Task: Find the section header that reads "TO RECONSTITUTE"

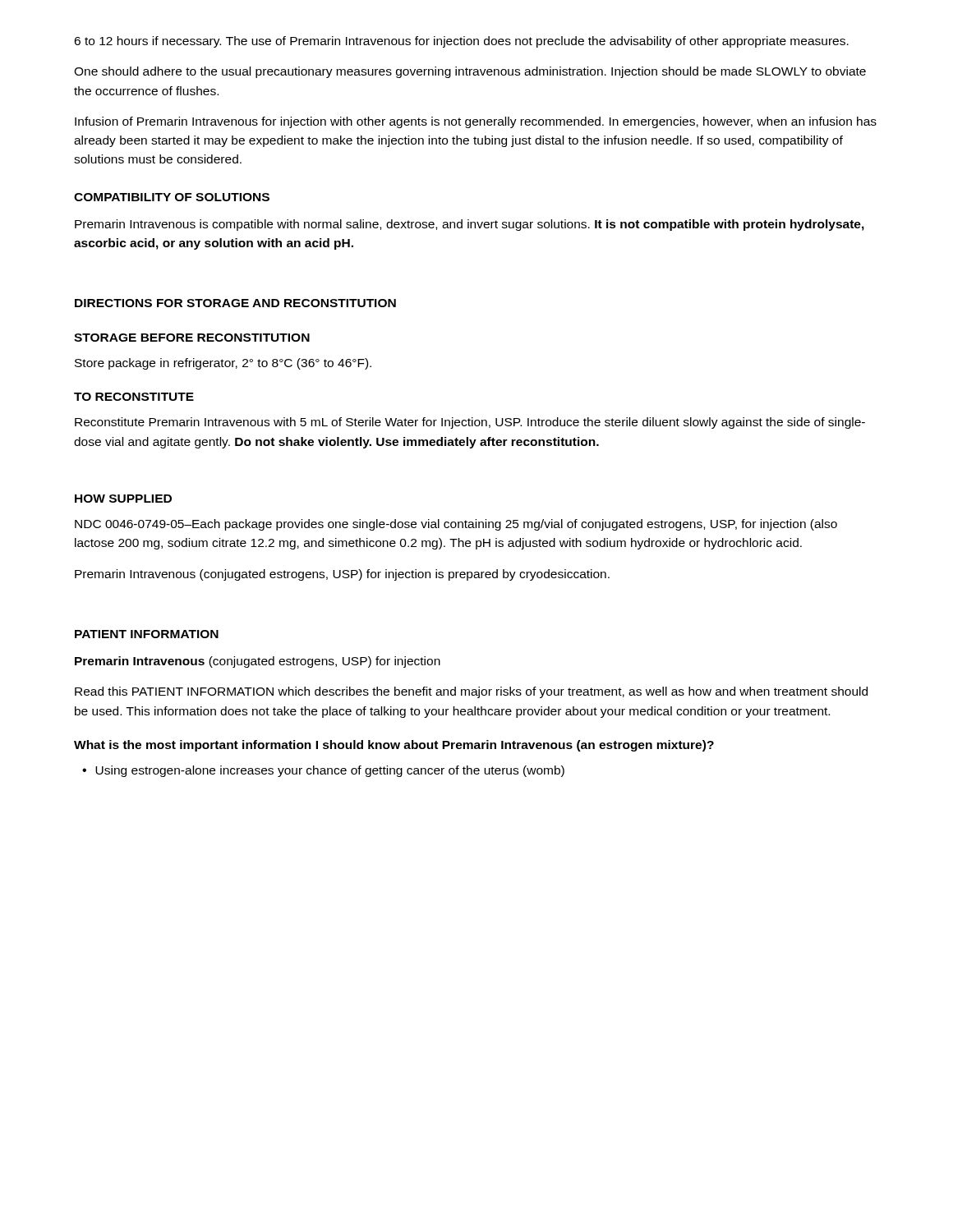Action: (x=134, y=396)
